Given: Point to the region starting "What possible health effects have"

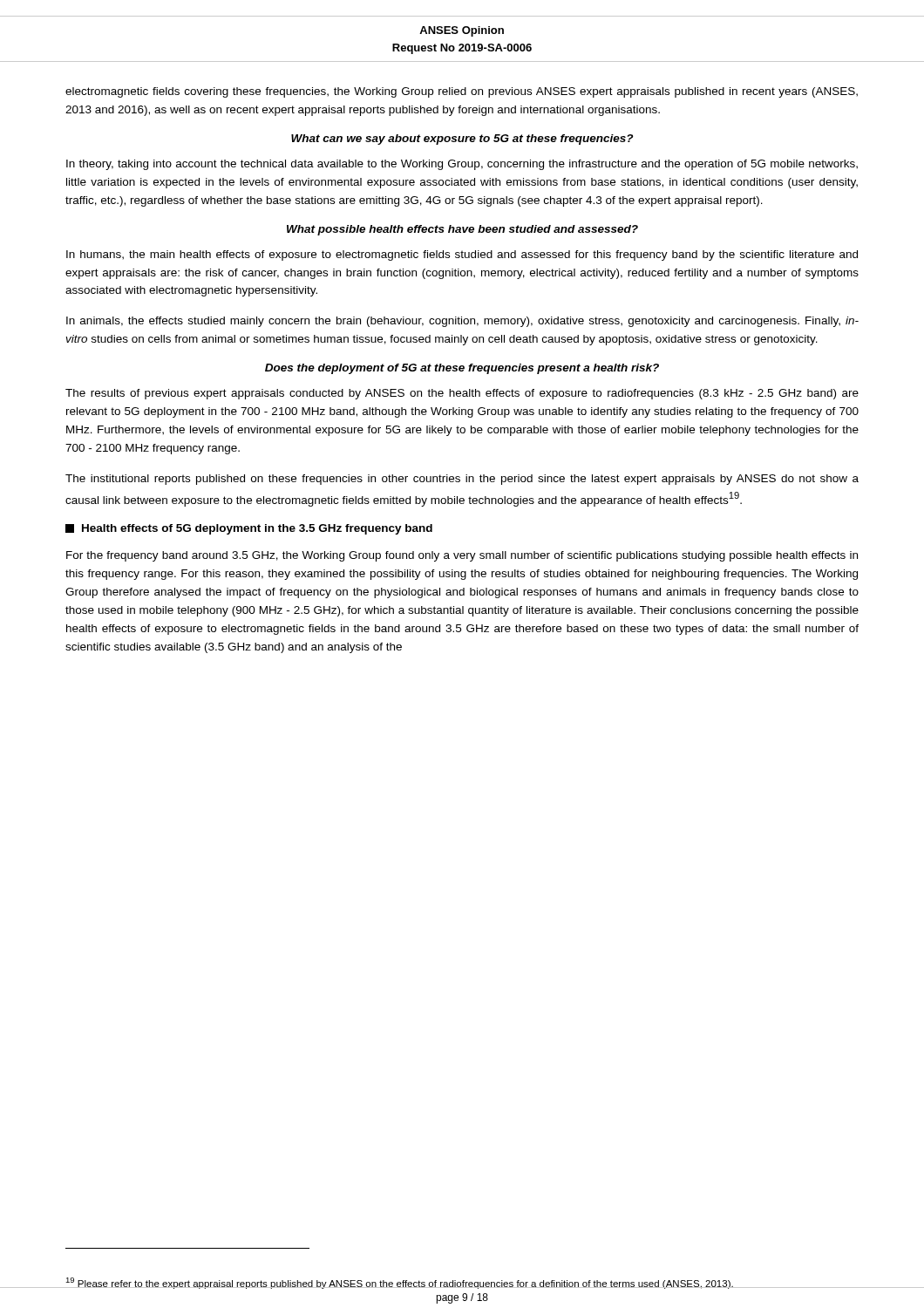Looking at the screenshot, I should (x=462, y=229).
